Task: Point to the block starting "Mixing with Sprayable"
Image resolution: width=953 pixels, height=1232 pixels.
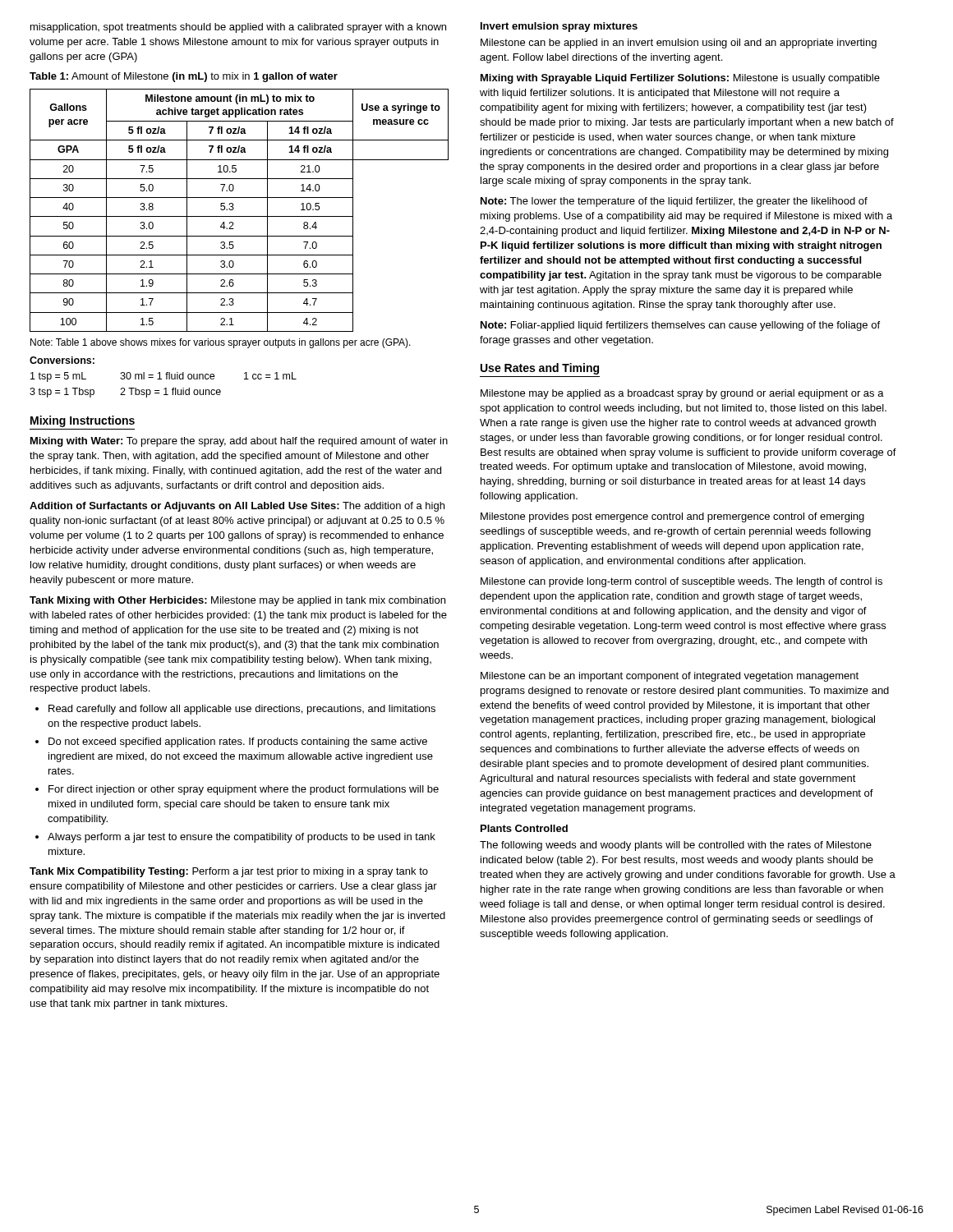Action: point(687,129)
